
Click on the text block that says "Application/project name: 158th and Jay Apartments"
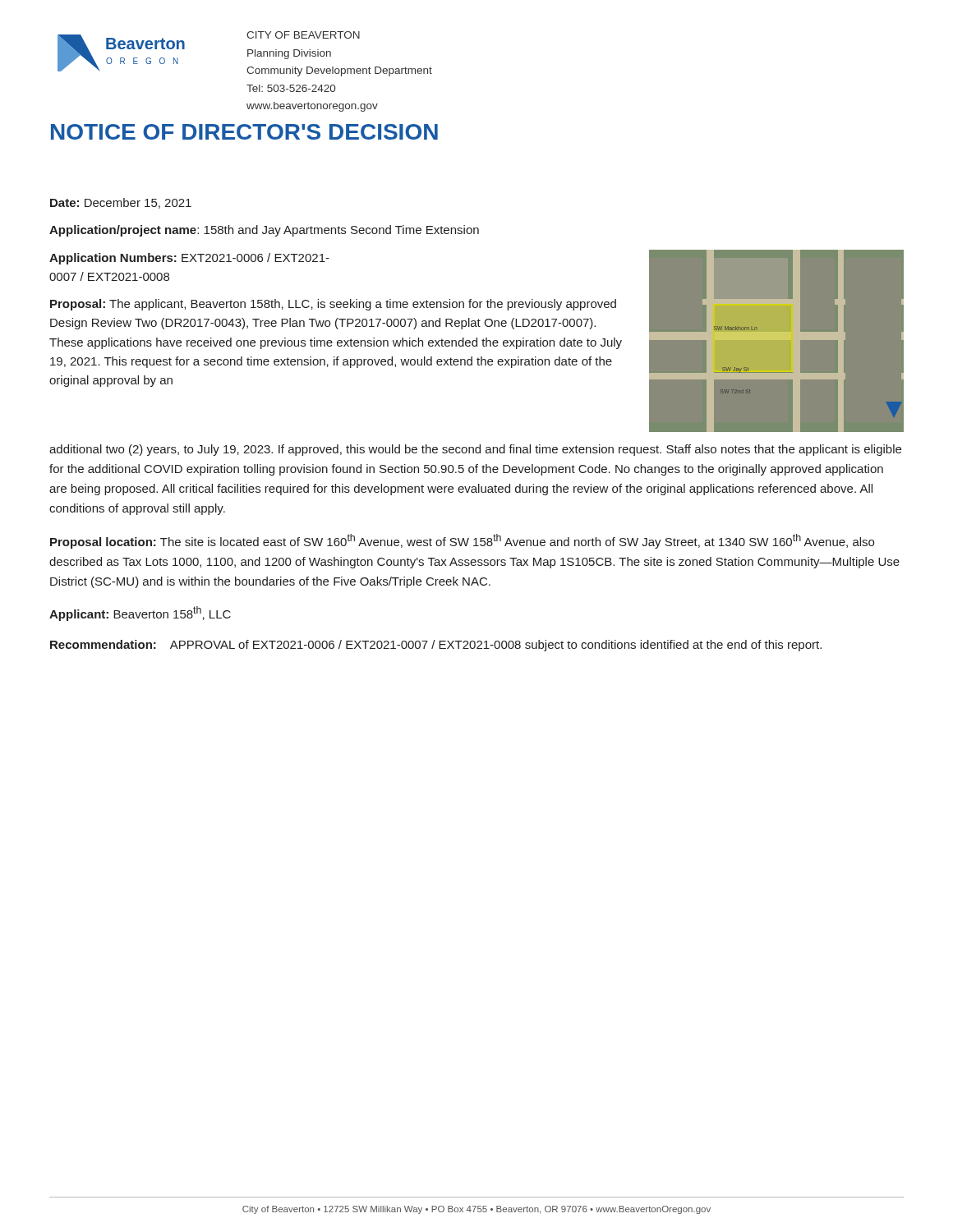(264, 230)
